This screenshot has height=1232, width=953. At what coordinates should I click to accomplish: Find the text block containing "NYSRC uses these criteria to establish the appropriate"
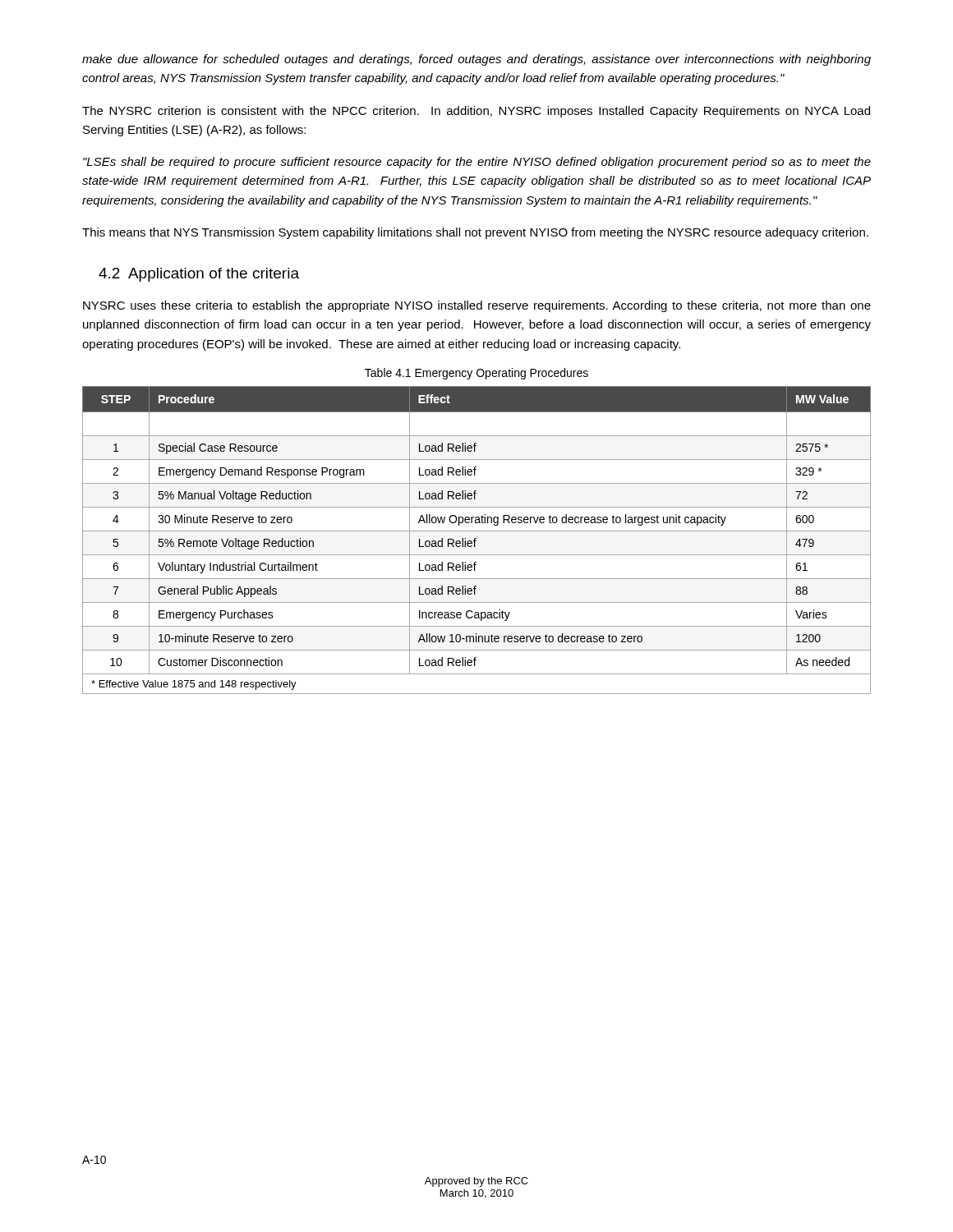[476, 324]
